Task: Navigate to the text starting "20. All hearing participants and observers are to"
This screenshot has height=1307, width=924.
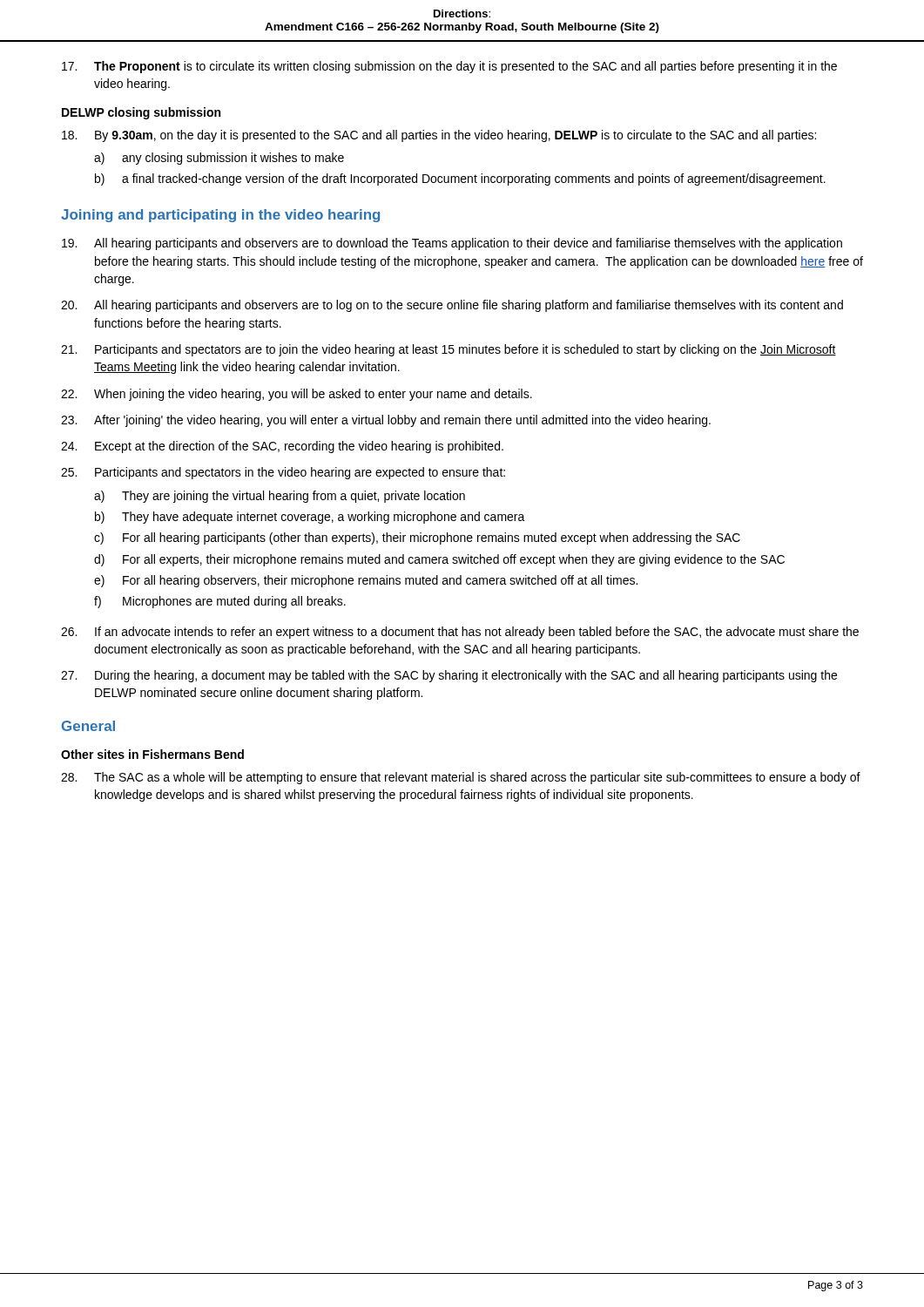Action: 462,314
